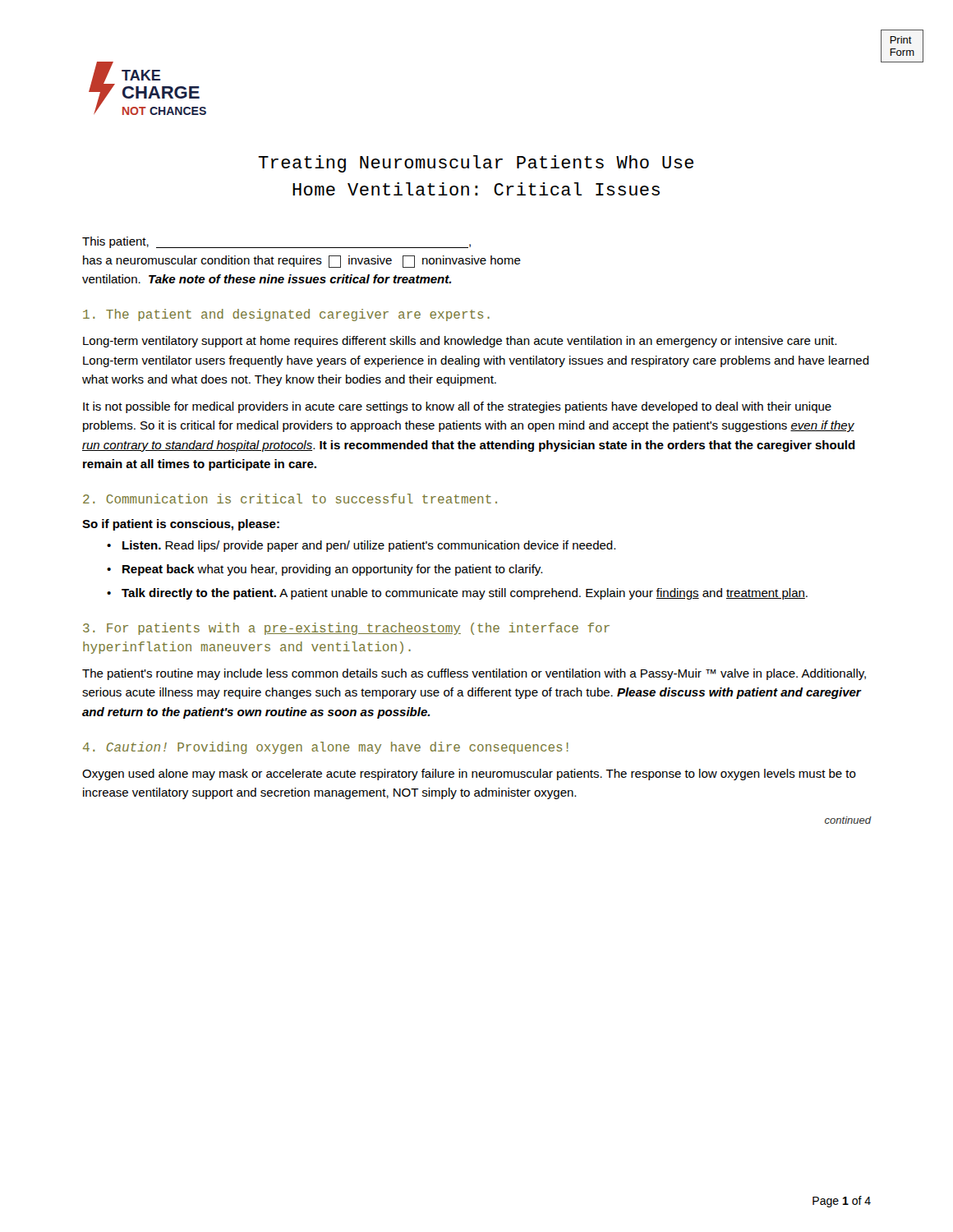Select the title that reads "Treating Neuromuscular Patients Who Use Home Ventilation:"
953x1232 pixels.
pyautogui.click(x=476, y=177)
